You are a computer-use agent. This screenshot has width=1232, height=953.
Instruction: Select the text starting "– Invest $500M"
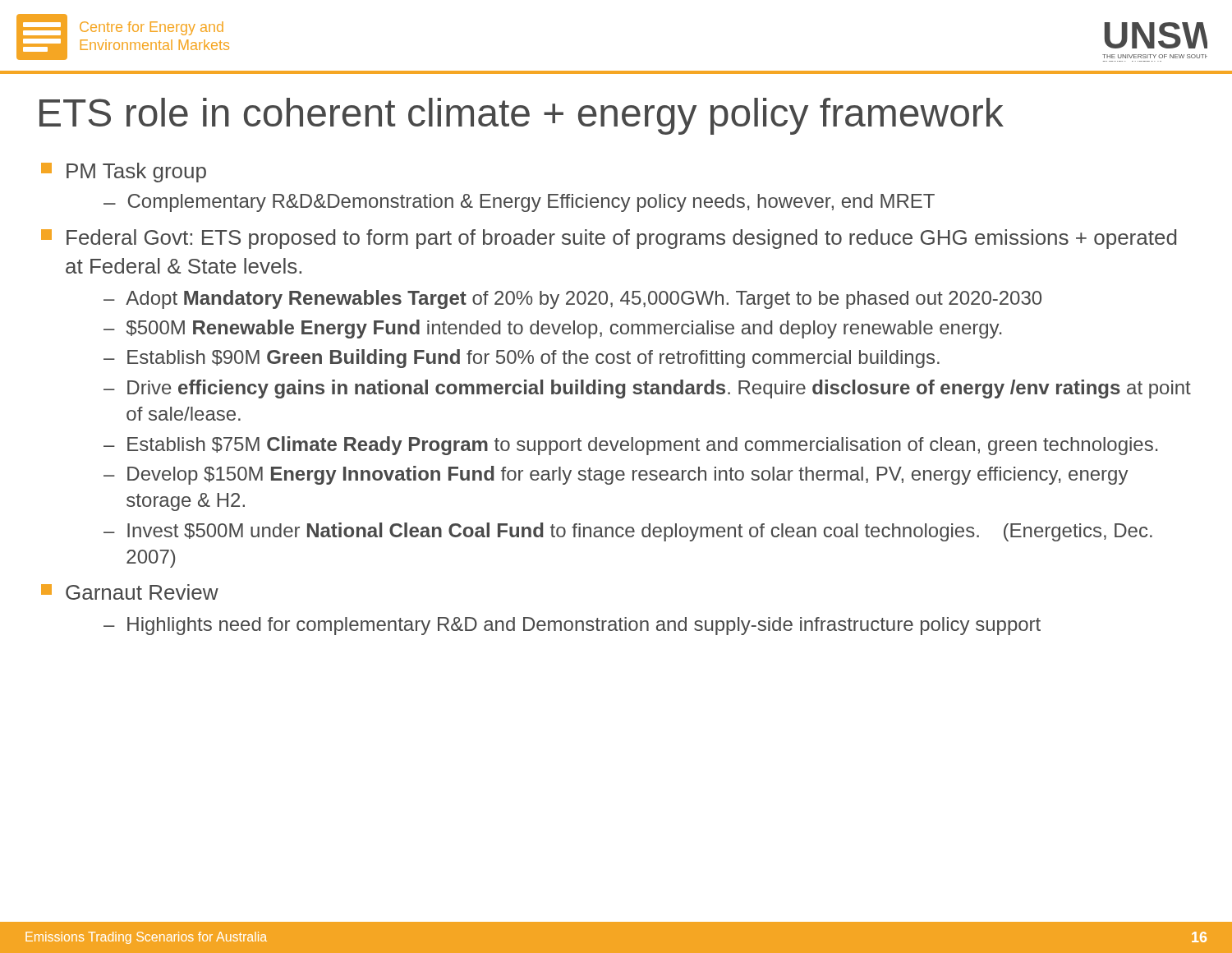tap(647, 544)
